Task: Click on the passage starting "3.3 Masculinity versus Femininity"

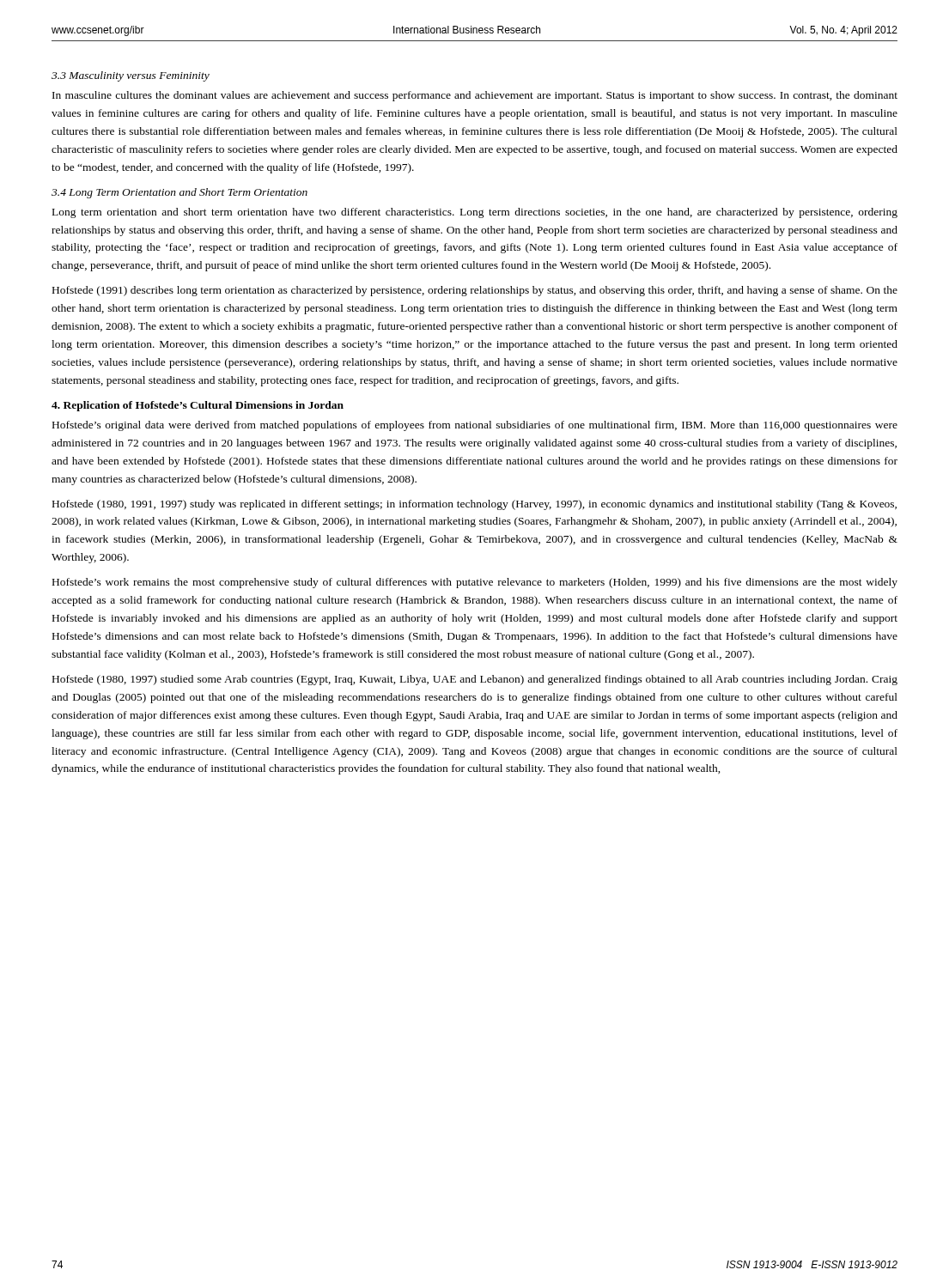Action: point(130,75)
